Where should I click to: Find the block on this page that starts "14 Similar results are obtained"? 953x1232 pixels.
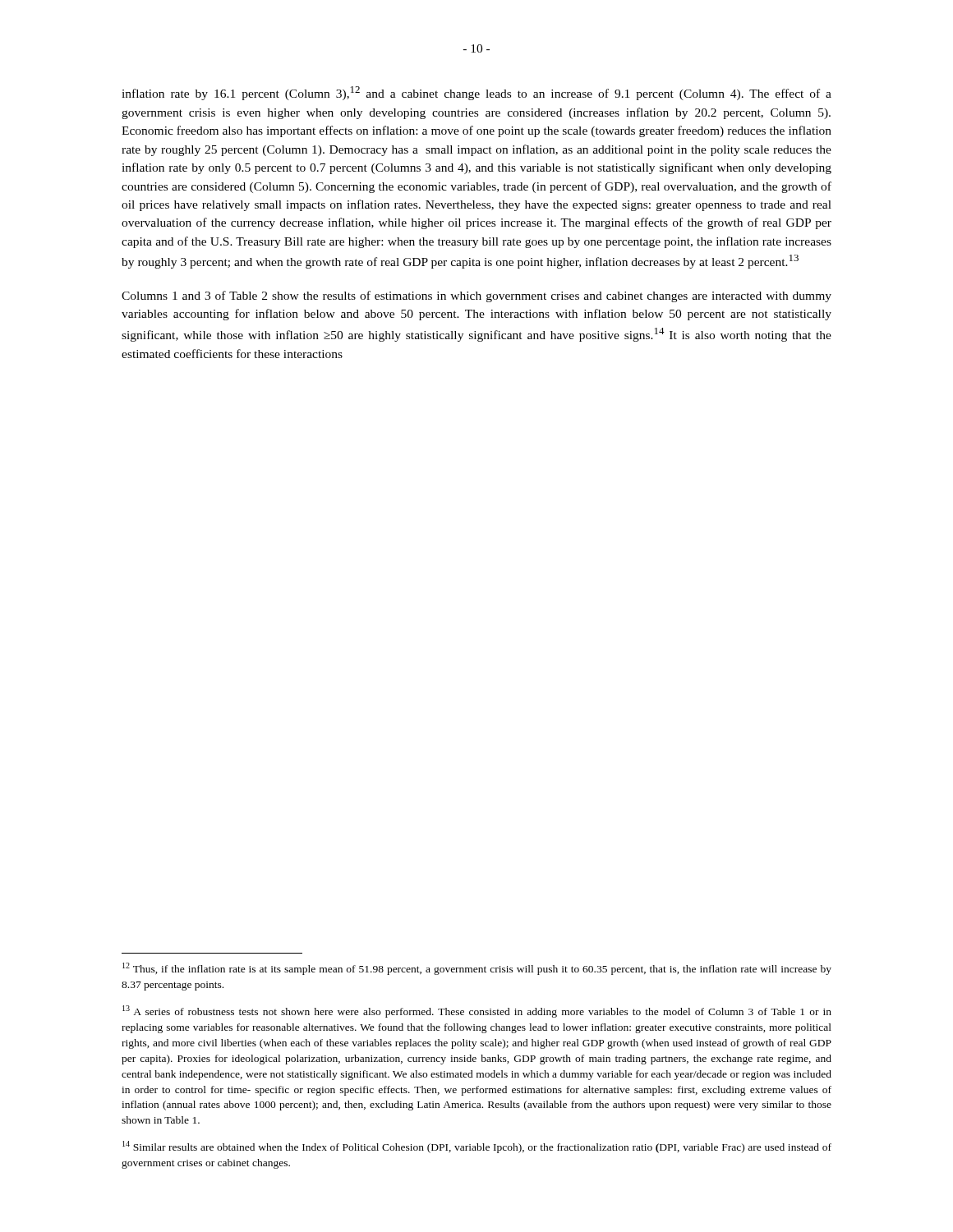(x=476, y=1155)
